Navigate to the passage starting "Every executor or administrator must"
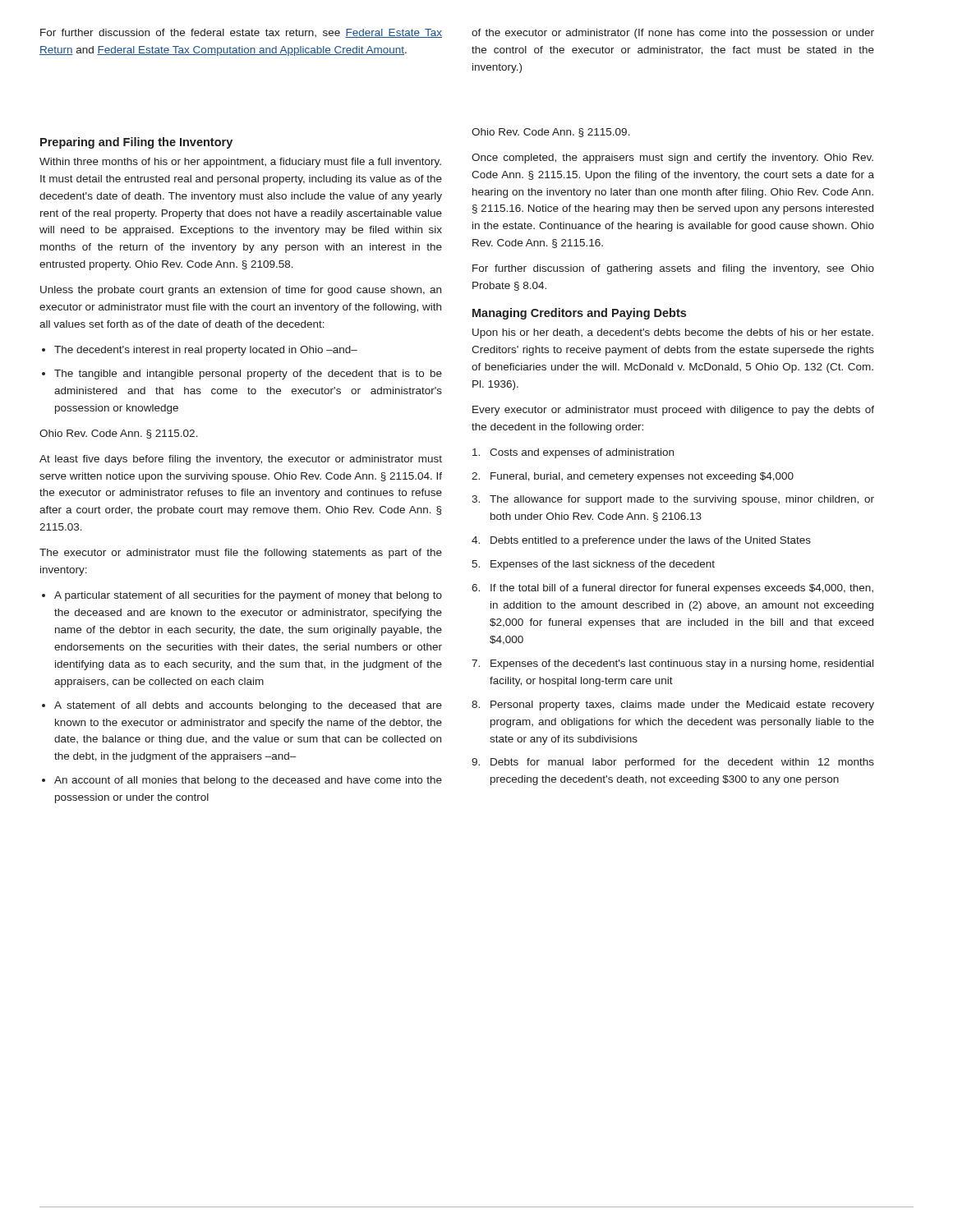953x1232 pixels. pyautogui.click(x=673, y=419)
